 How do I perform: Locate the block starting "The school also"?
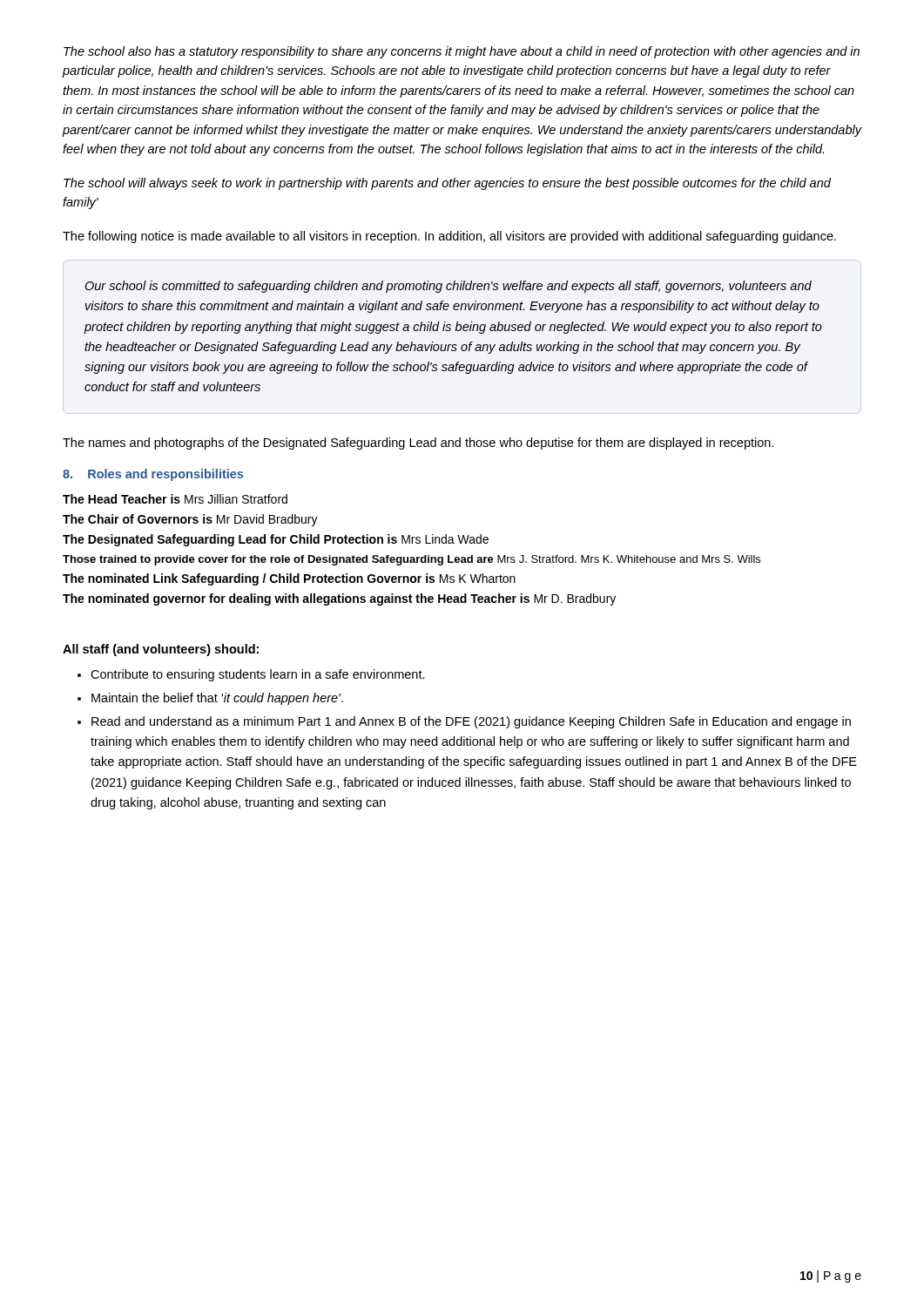click(x=462, y=100)
